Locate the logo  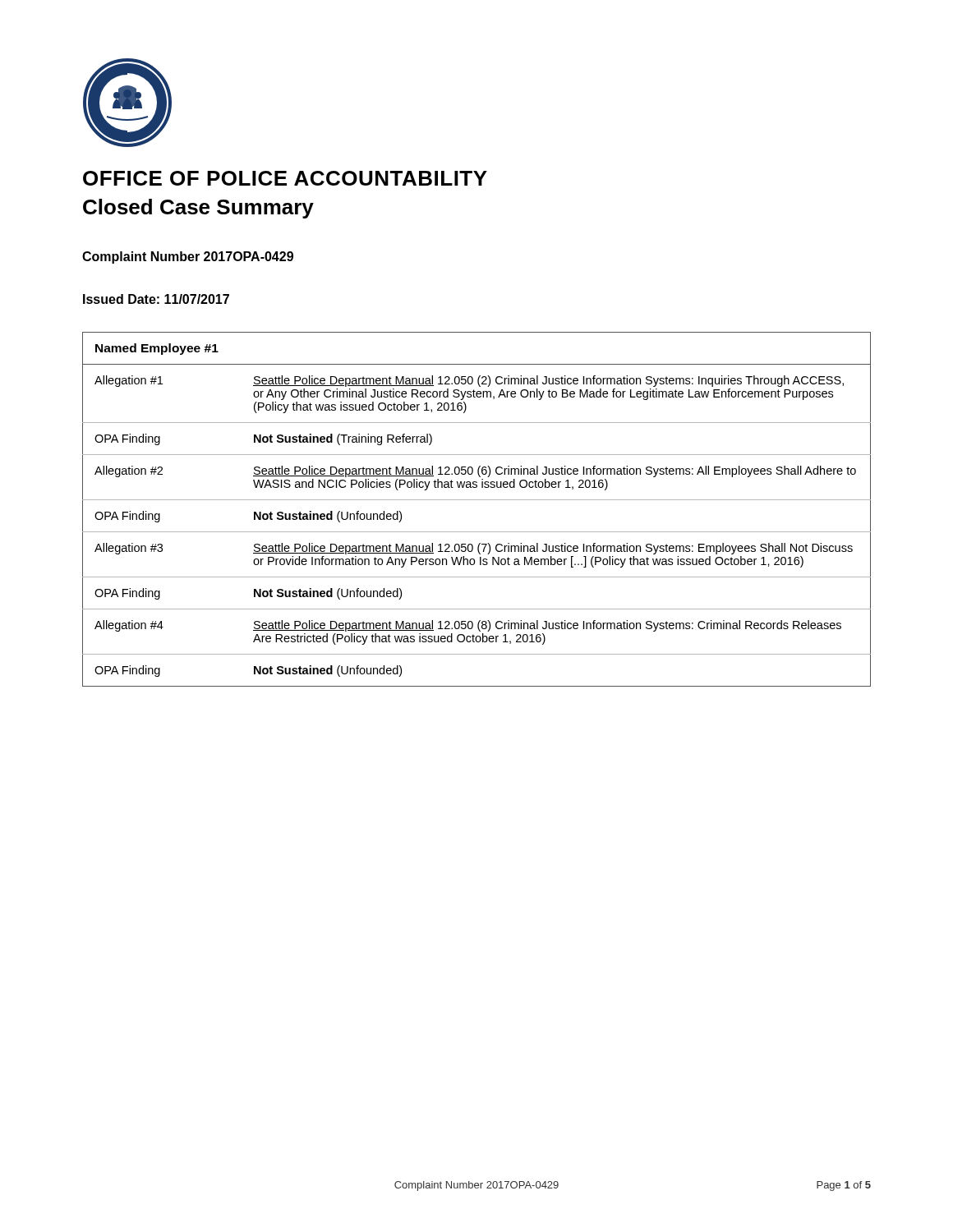[476, 104]
